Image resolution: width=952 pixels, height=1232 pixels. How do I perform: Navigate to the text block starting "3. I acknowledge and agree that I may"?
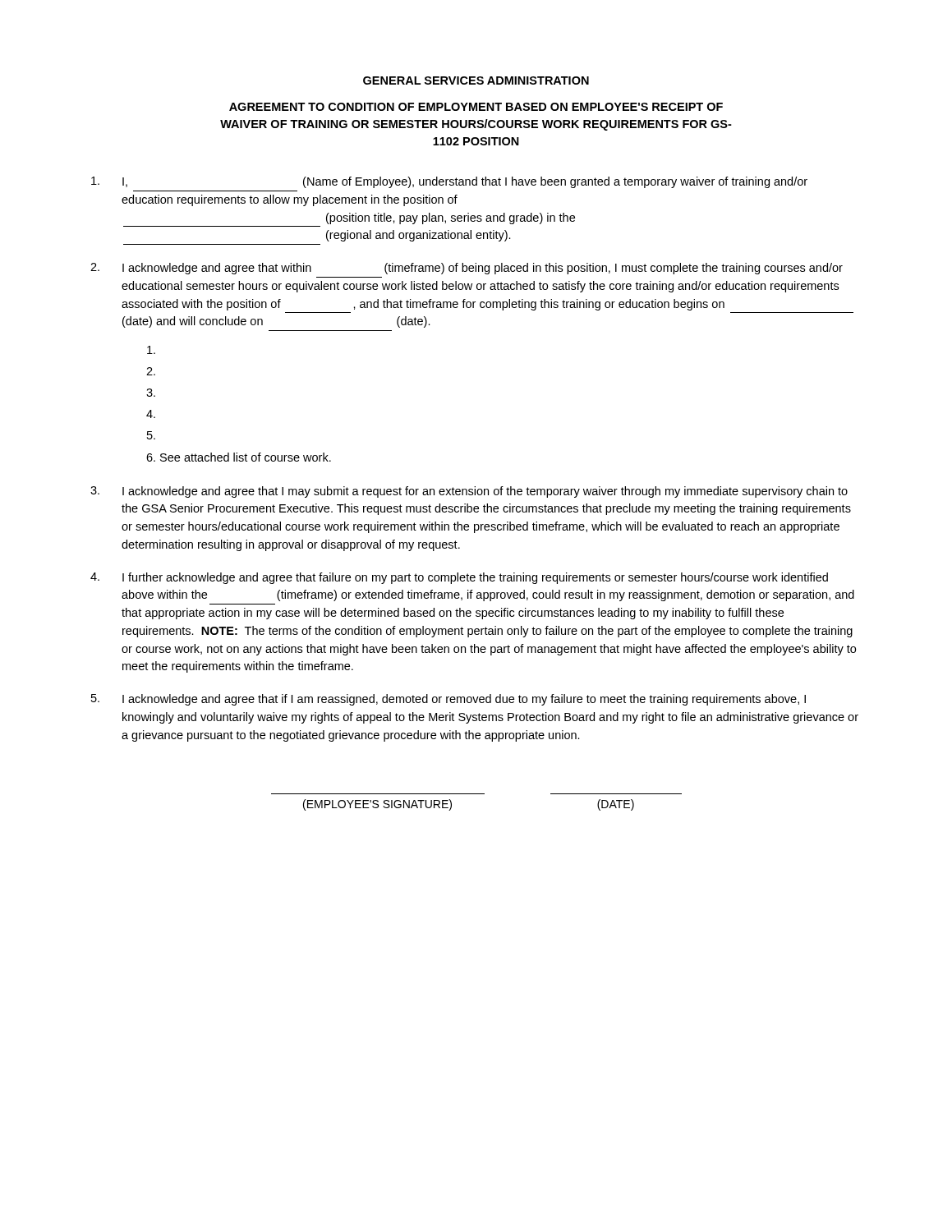click(476, 518)
